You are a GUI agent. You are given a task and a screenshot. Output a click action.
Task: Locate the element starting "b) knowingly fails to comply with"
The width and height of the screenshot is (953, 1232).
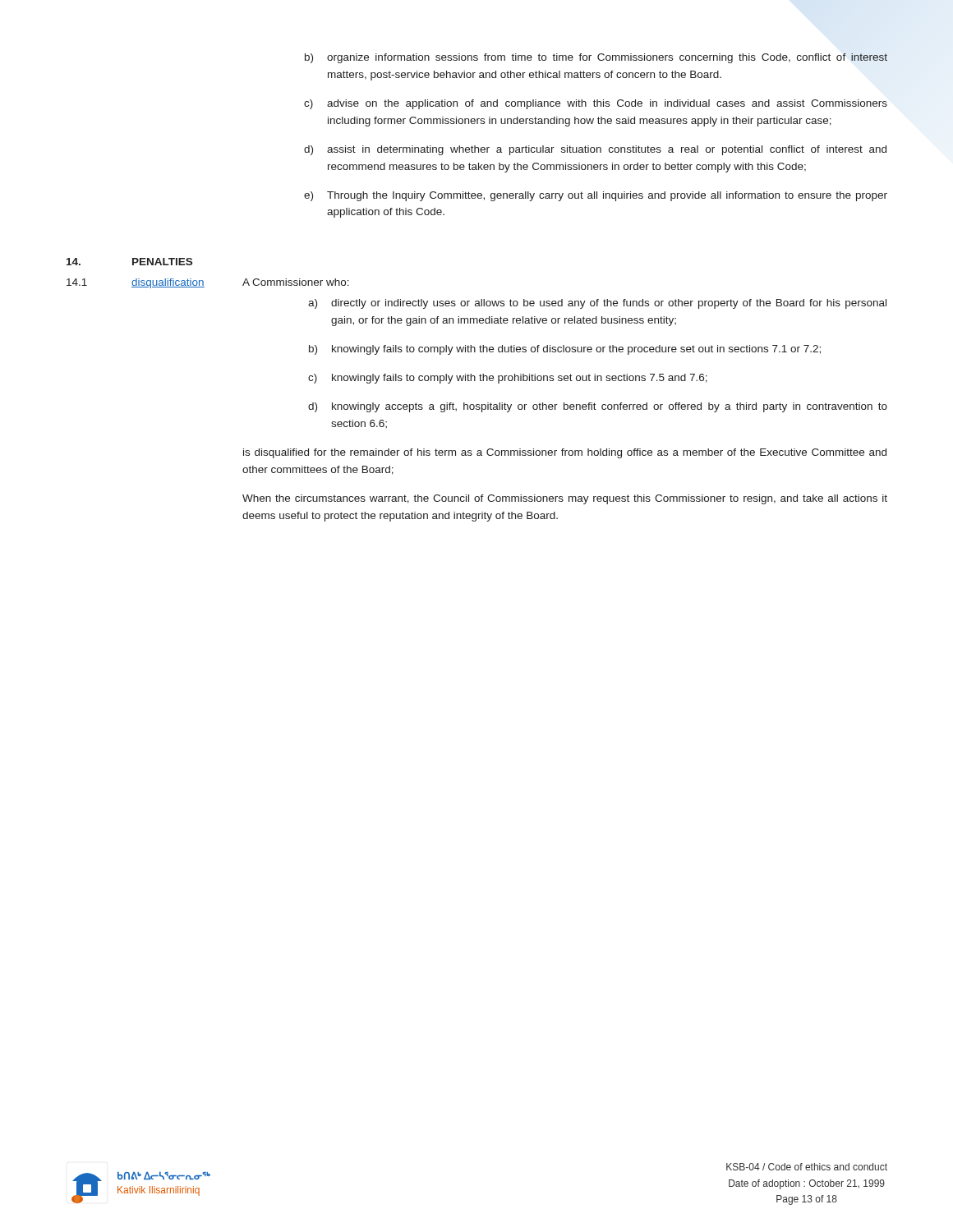pyautogui.click(x=598, y=350)
